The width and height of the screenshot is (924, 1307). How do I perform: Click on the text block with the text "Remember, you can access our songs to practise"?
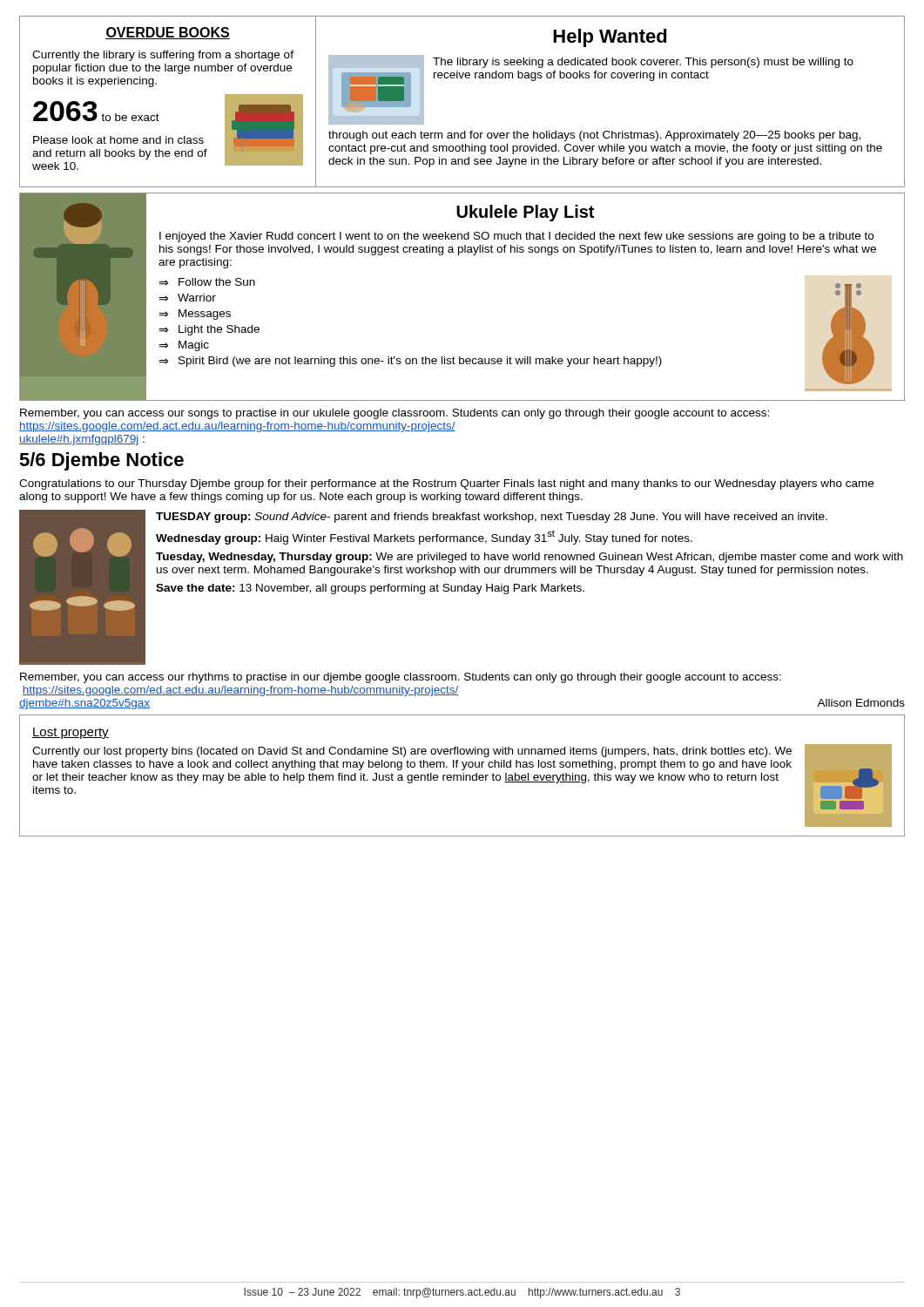(x=395, y=426)
